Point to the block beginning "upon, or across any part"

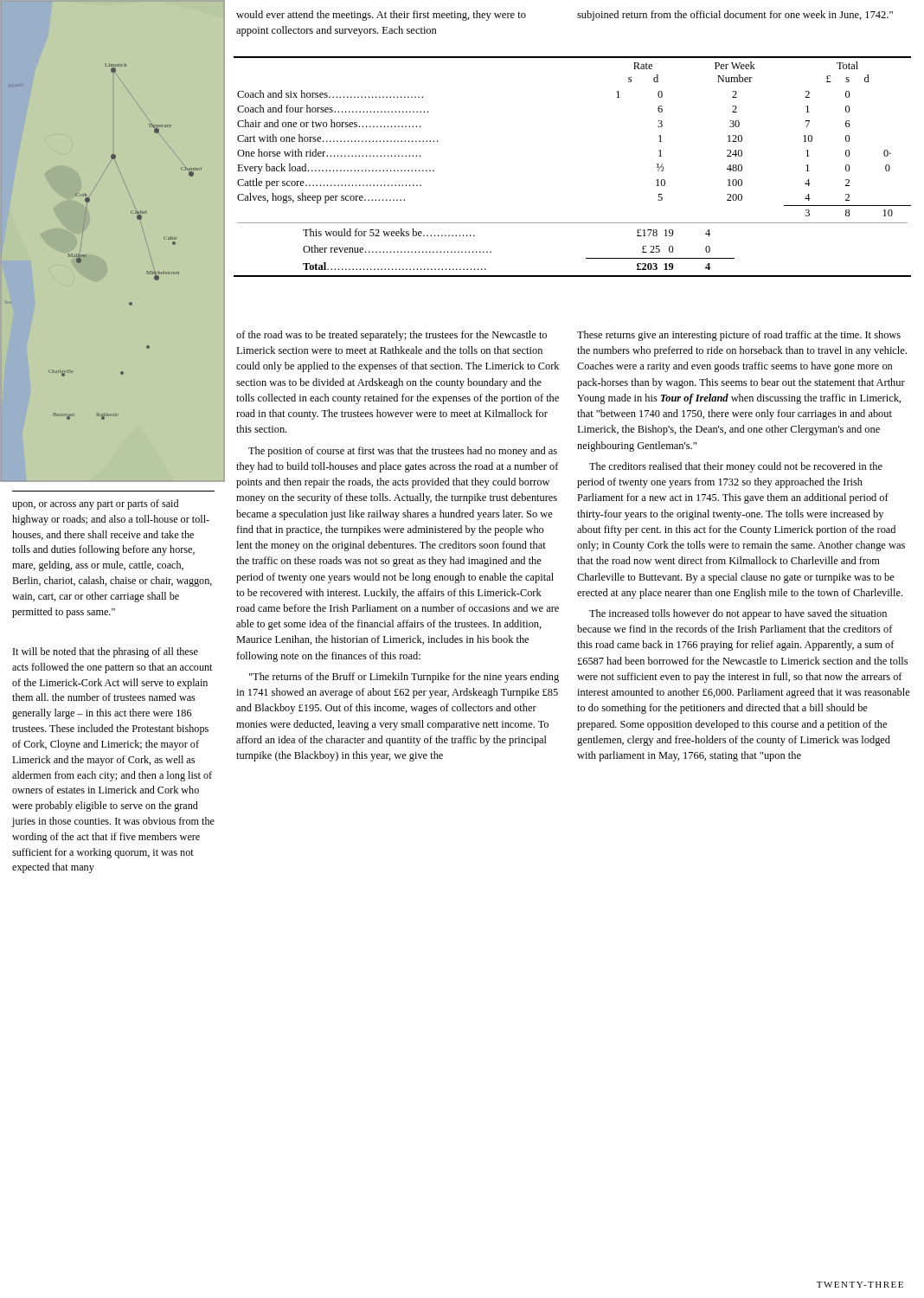(x=113, y=554)
